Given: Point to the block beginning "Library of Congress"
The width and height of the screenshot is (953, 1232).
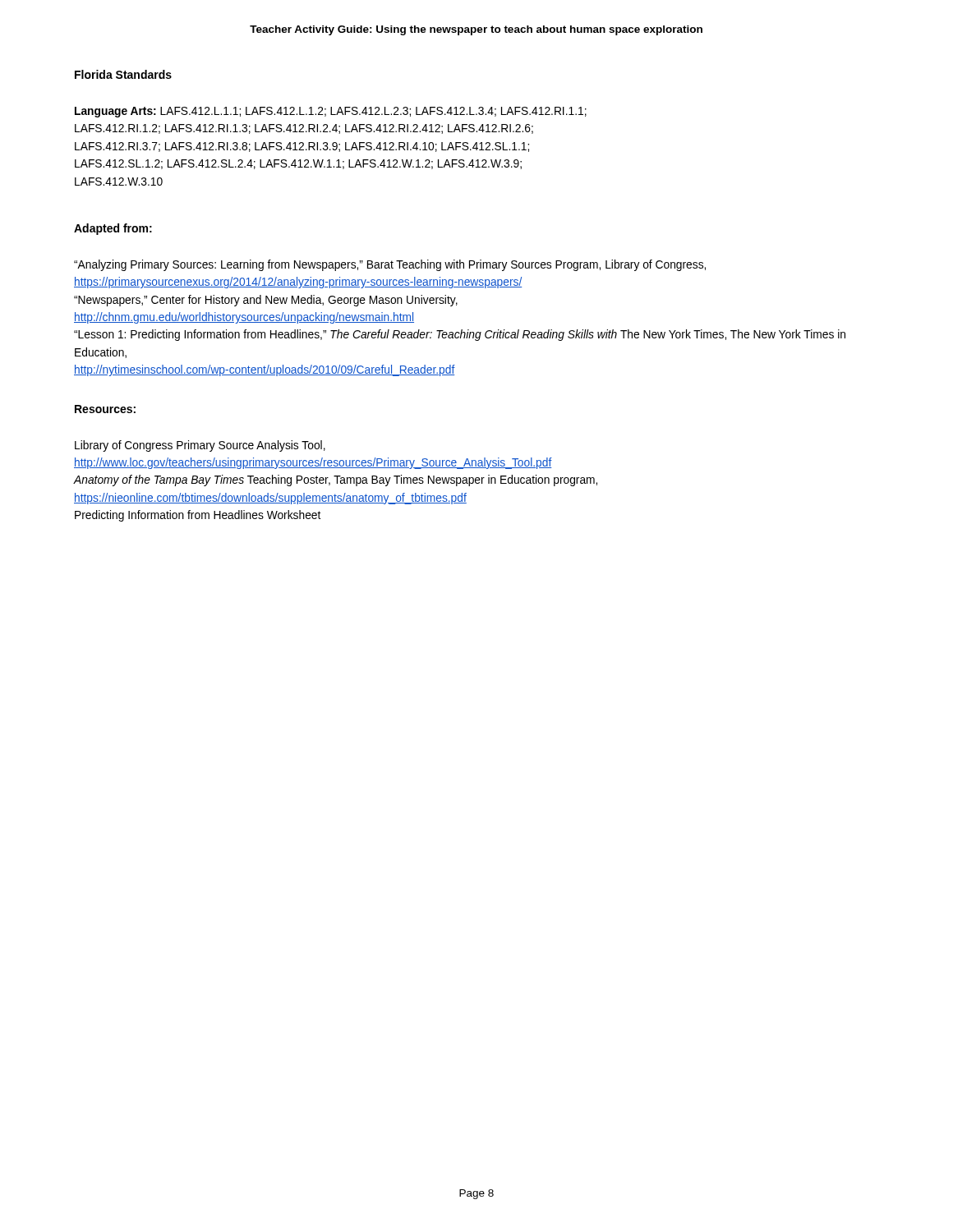Looking at the screenshot, I should coord(476,480).
